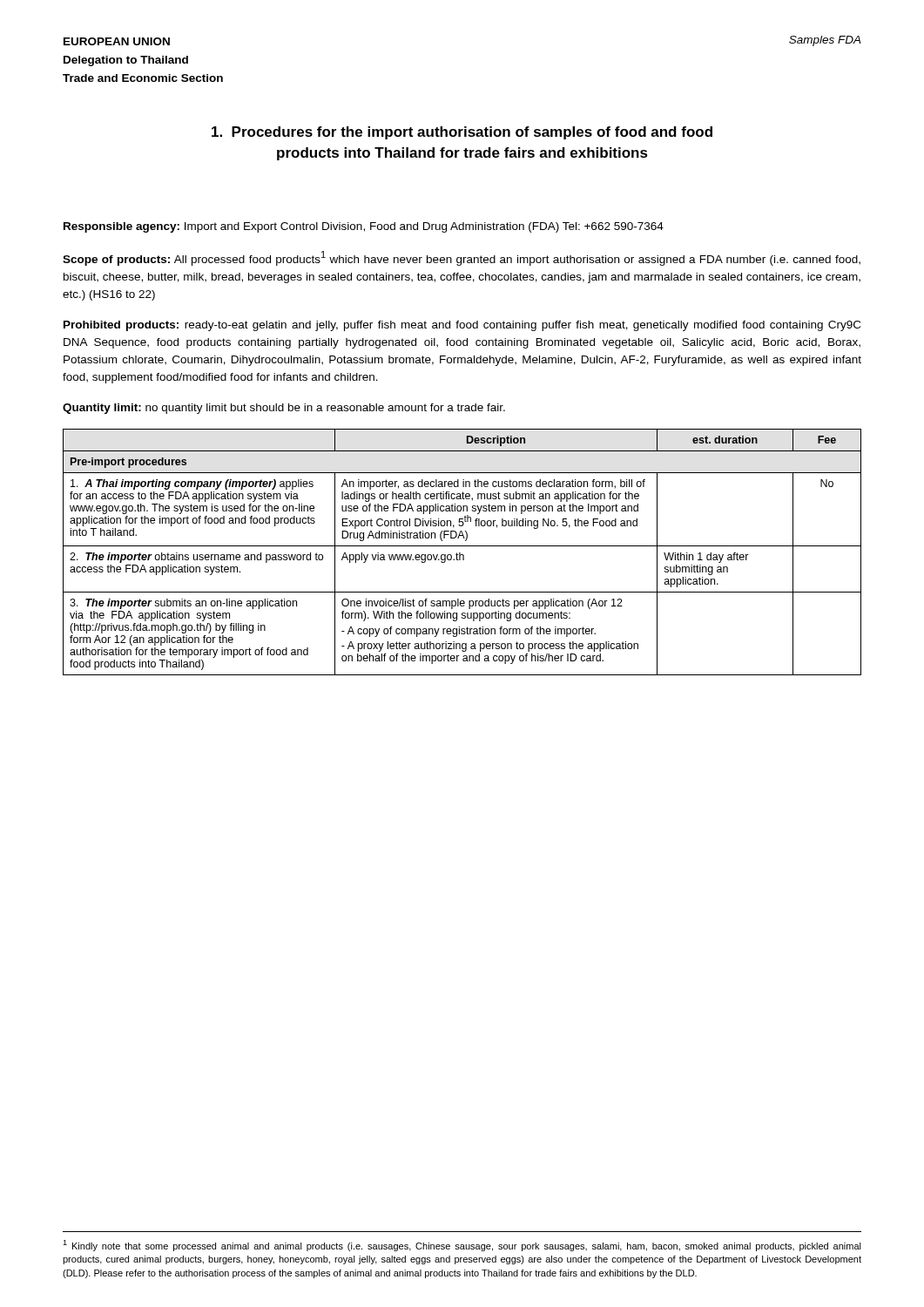The width and height of the screenshot is (924, 1307).
Task: Click on the region starting "Quantity limit: no quantity limit but should"
Action: coord(284,407)
